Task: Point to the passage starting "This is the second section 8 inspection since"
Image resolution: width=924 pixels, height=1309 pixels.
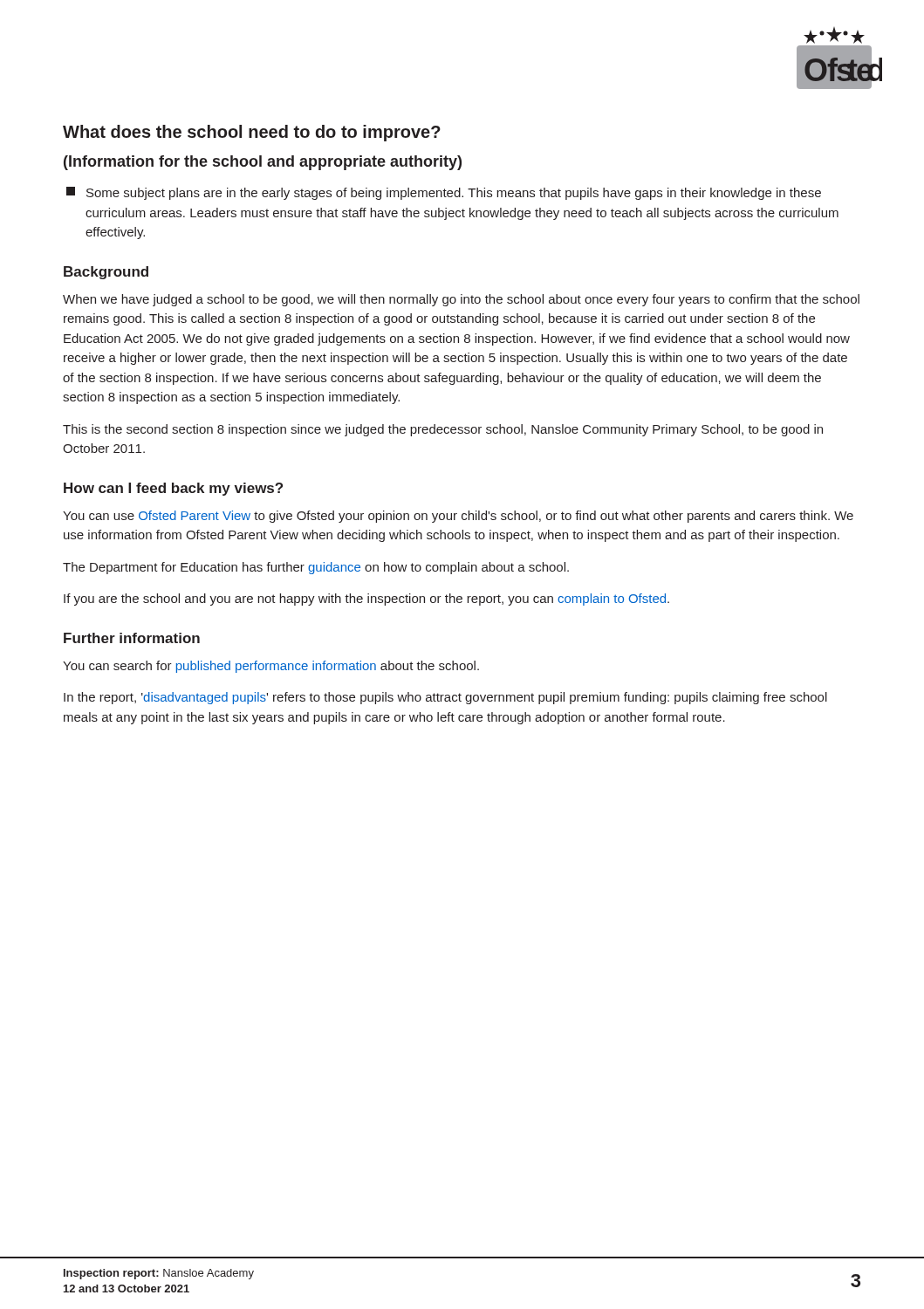Action: click(x=462, y=439)
